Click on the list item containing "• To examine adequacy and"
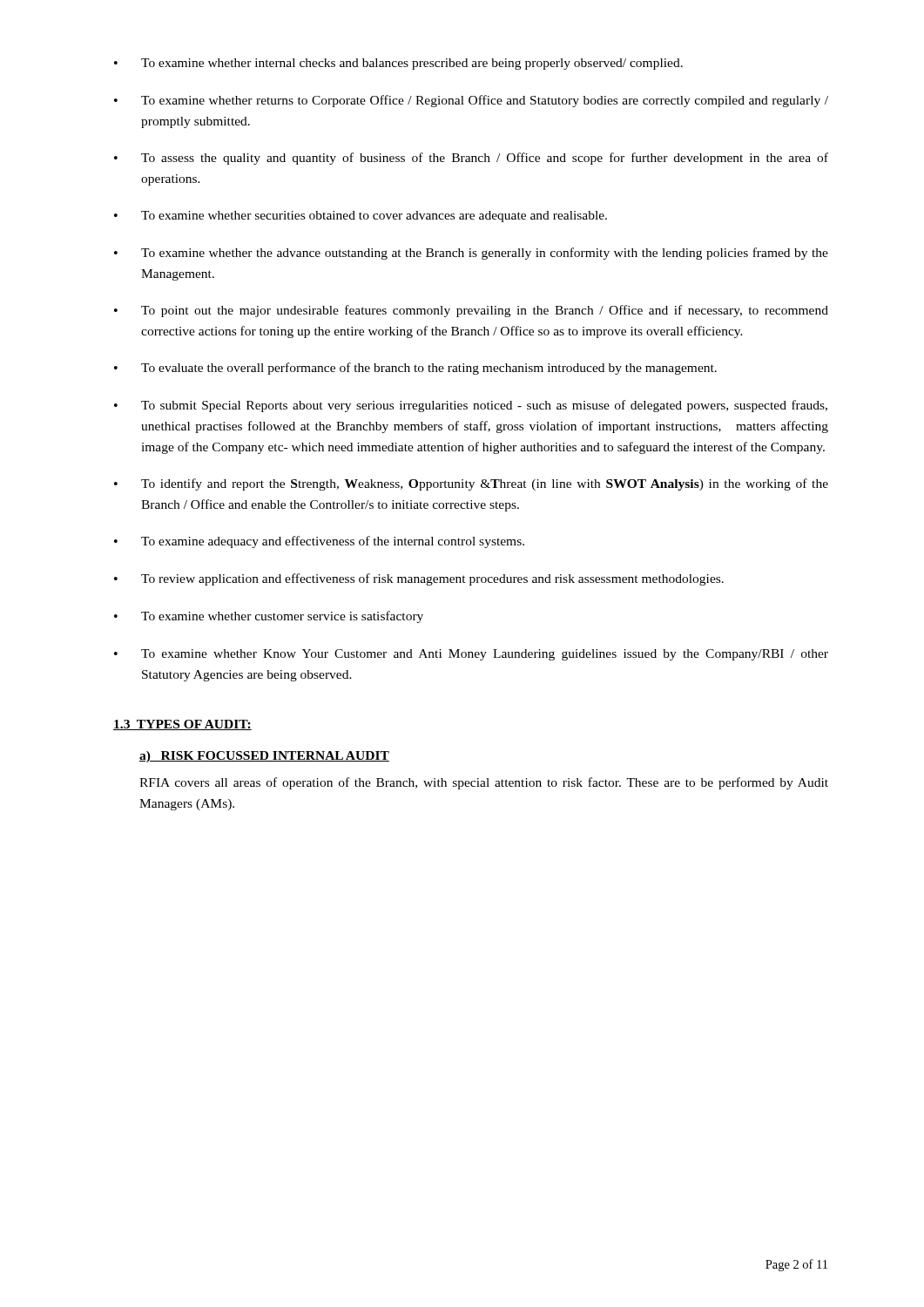924x1307 pixels. (471, 542)
